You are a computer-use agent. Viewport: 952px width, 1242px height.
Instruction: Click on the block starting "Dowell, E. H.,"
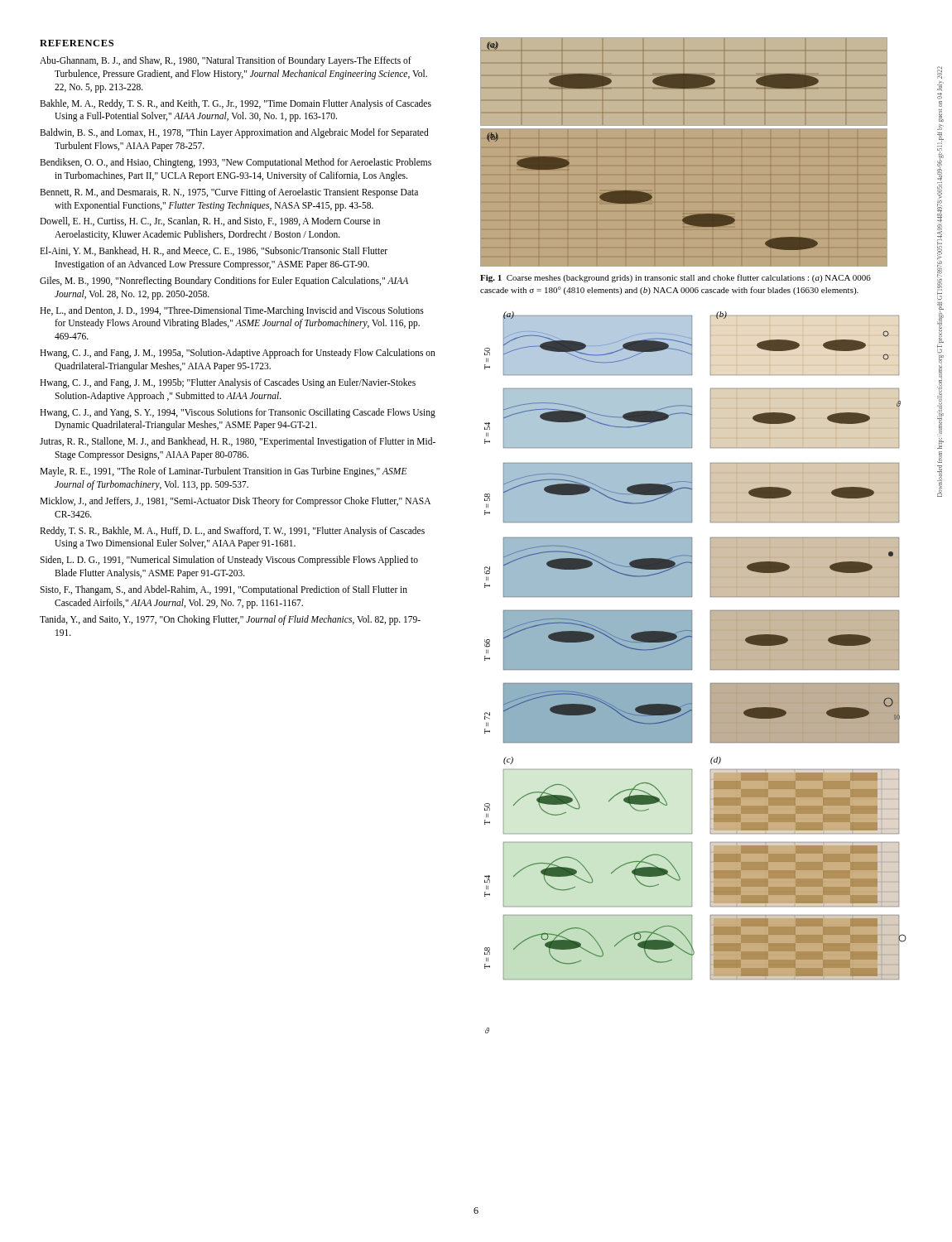210,228
